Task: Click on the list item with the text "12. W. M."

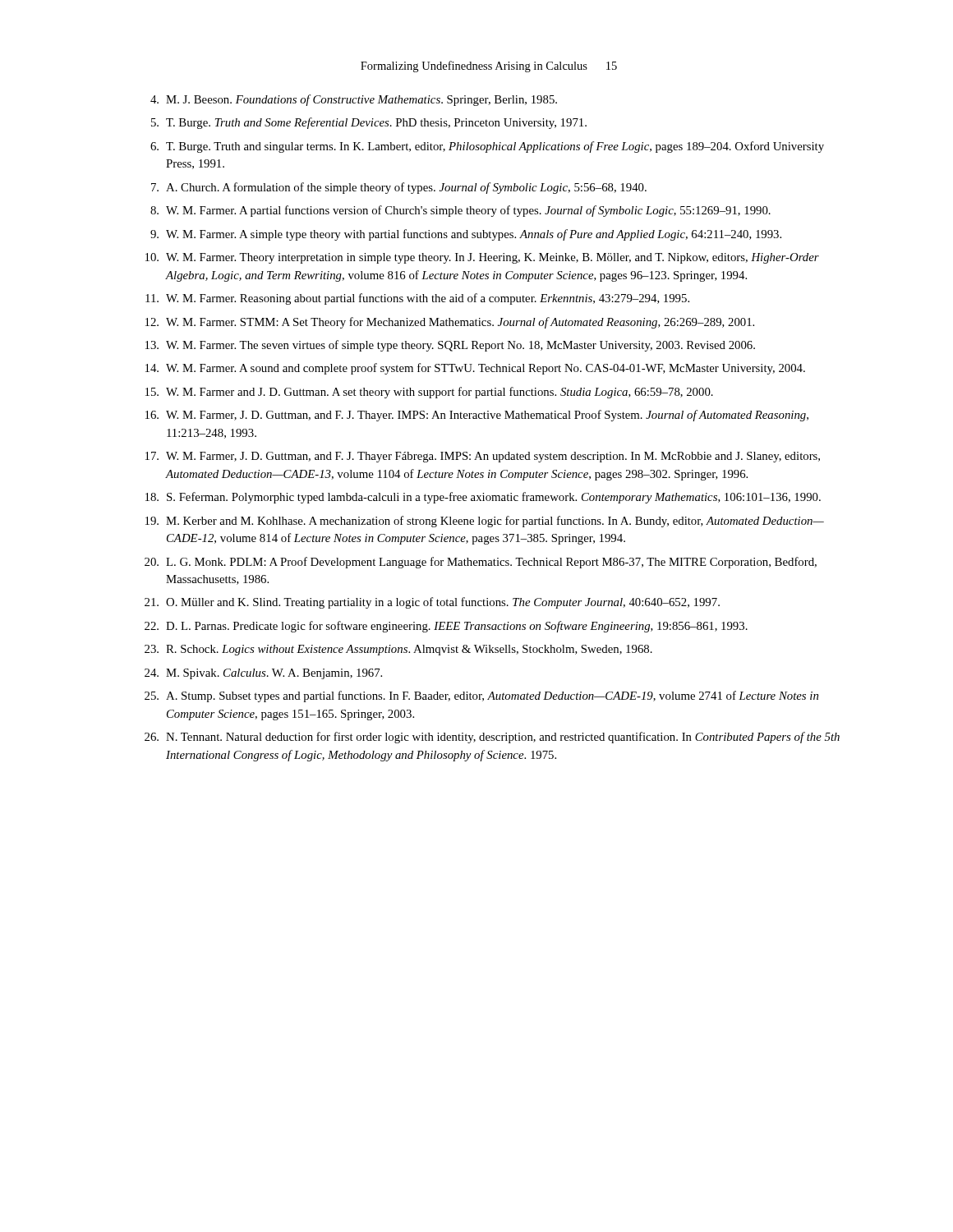Action: (x=489, y=322)
